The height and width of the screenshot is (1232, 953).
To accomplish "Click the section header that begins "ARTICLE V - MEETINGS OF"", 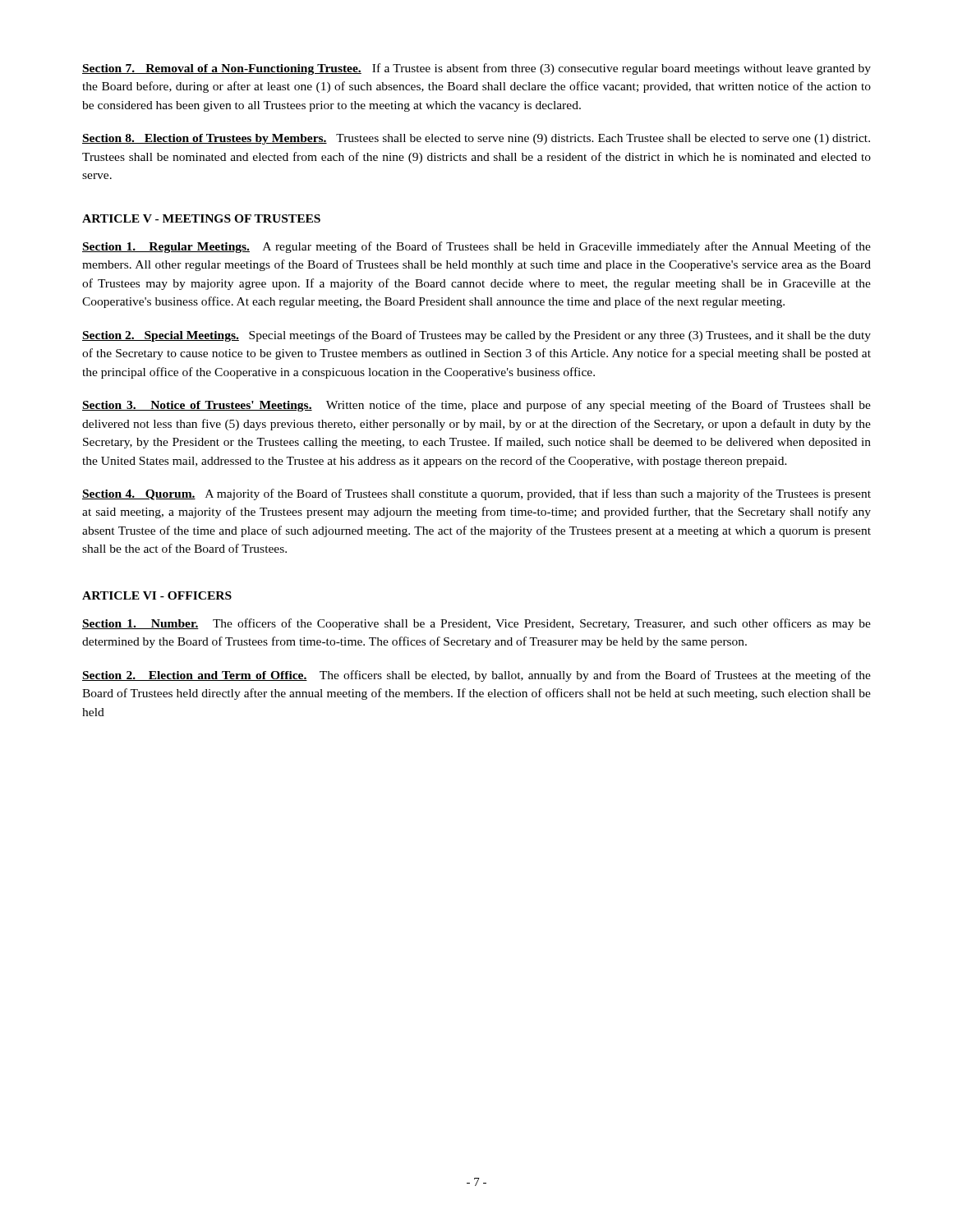I will pos(201,218).
